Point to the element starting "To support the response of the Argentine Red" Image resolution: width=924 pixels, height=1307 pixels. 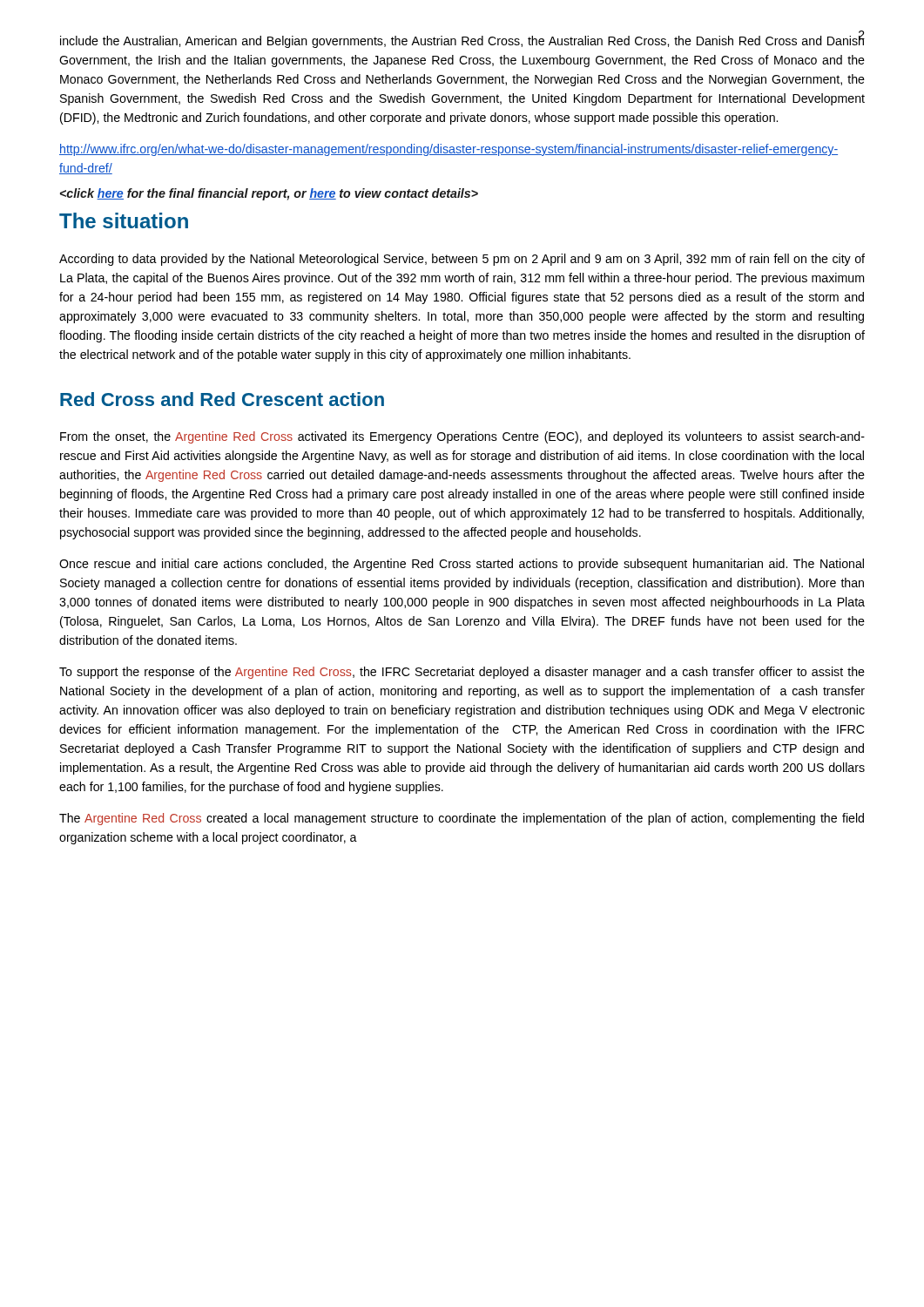(462, 729)
